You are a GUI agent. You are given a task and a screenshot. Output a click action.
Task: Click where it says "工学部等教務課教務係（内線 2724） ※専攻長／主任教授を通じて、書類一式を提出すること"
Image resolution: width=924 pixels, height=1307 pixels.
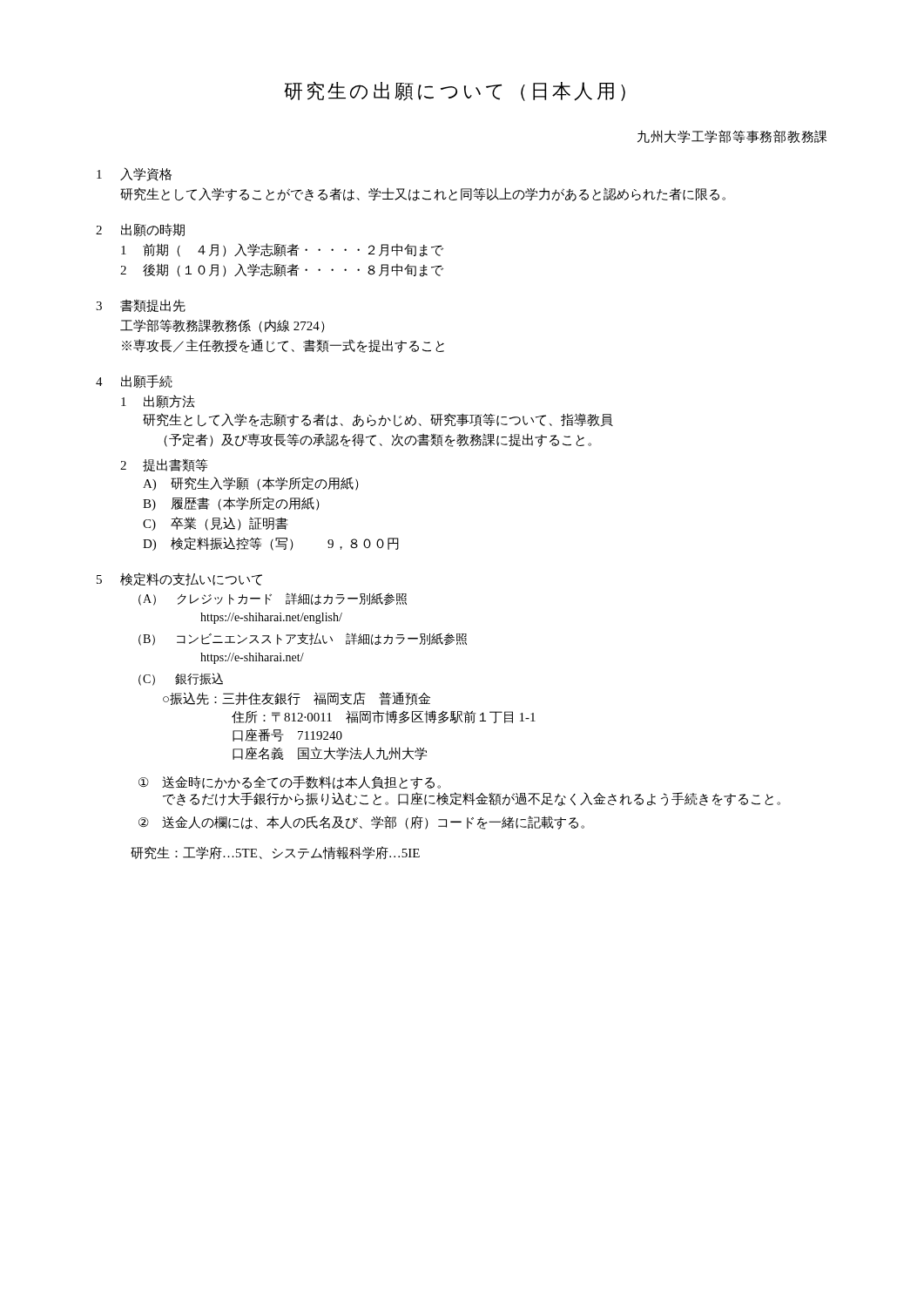point(223,326)
